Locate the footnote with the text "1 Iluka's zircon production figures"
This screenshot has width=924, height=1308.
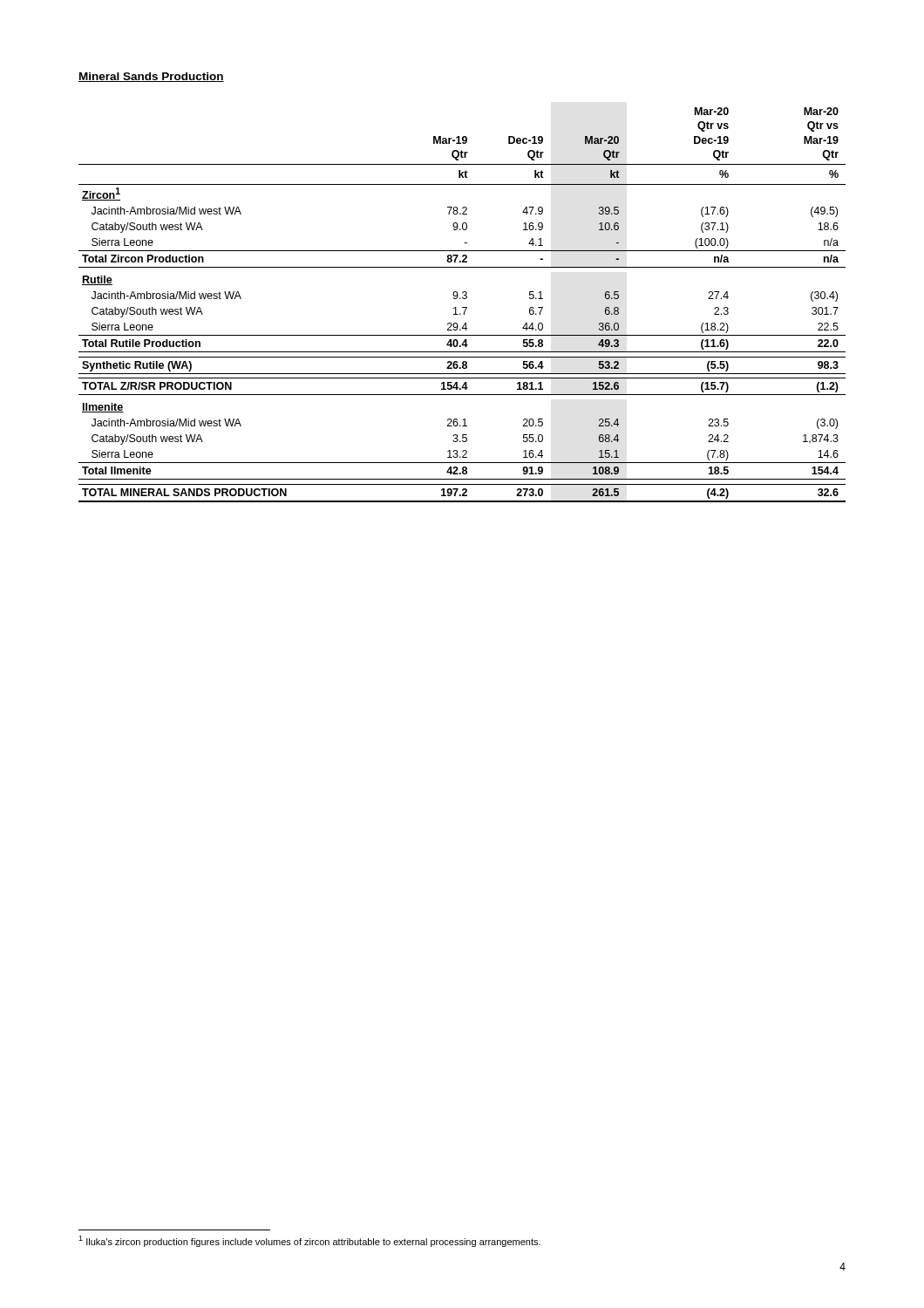click(x=310, y=1238)
